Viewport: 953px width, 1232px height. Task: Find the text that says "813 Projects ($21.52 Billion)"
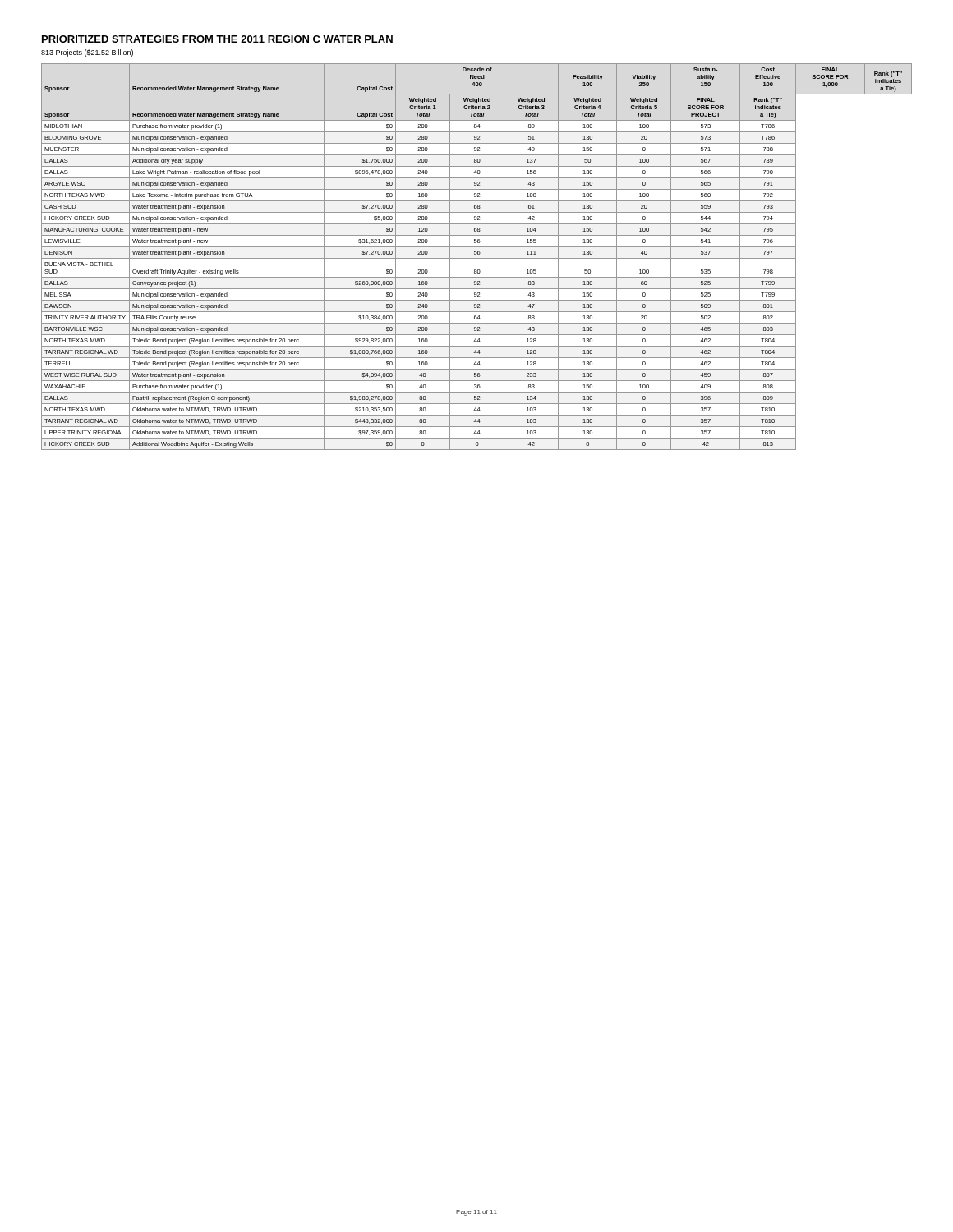click(x=87, y=53)
